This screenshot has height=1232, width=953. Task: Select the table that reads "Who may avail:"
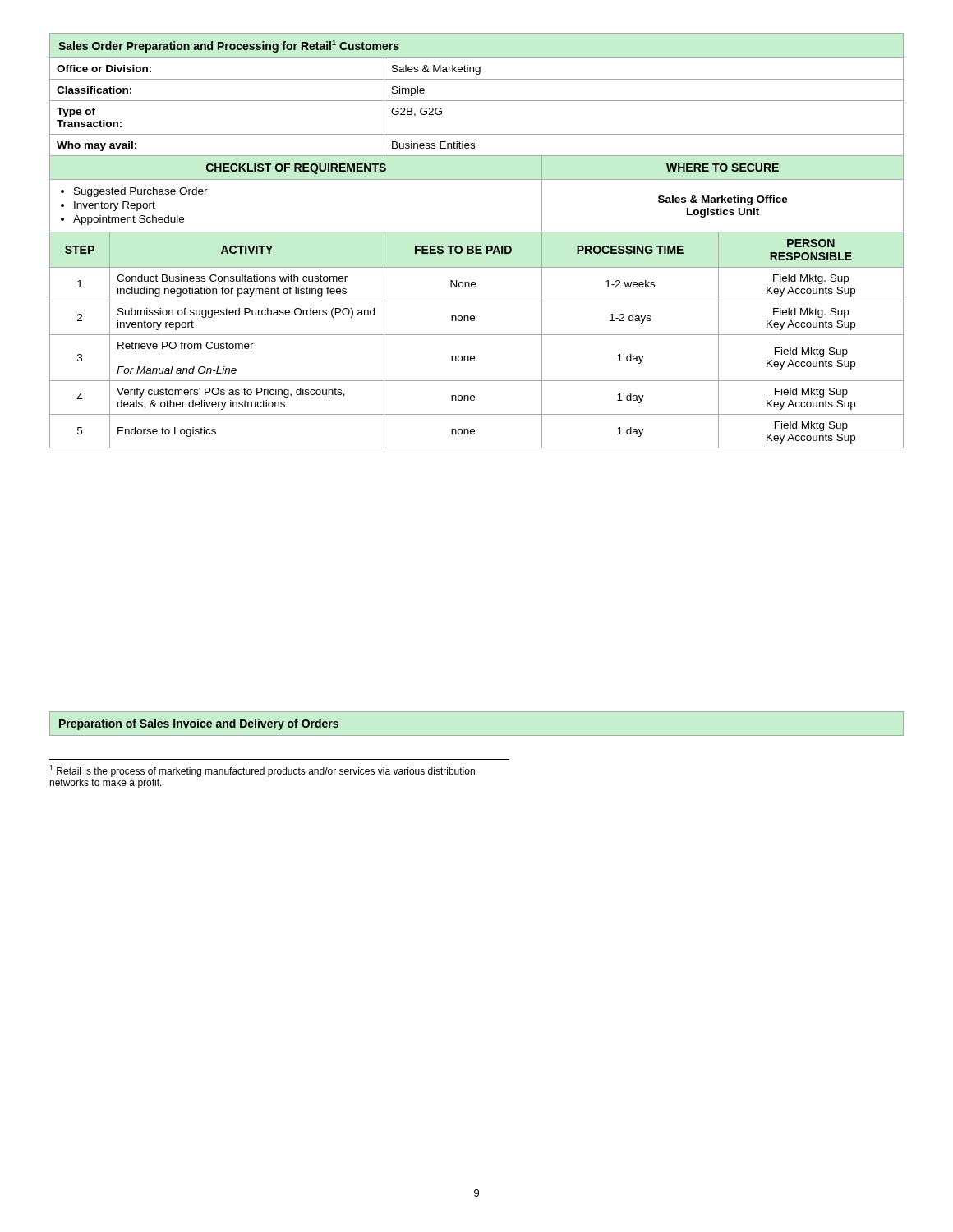(476, 241)
